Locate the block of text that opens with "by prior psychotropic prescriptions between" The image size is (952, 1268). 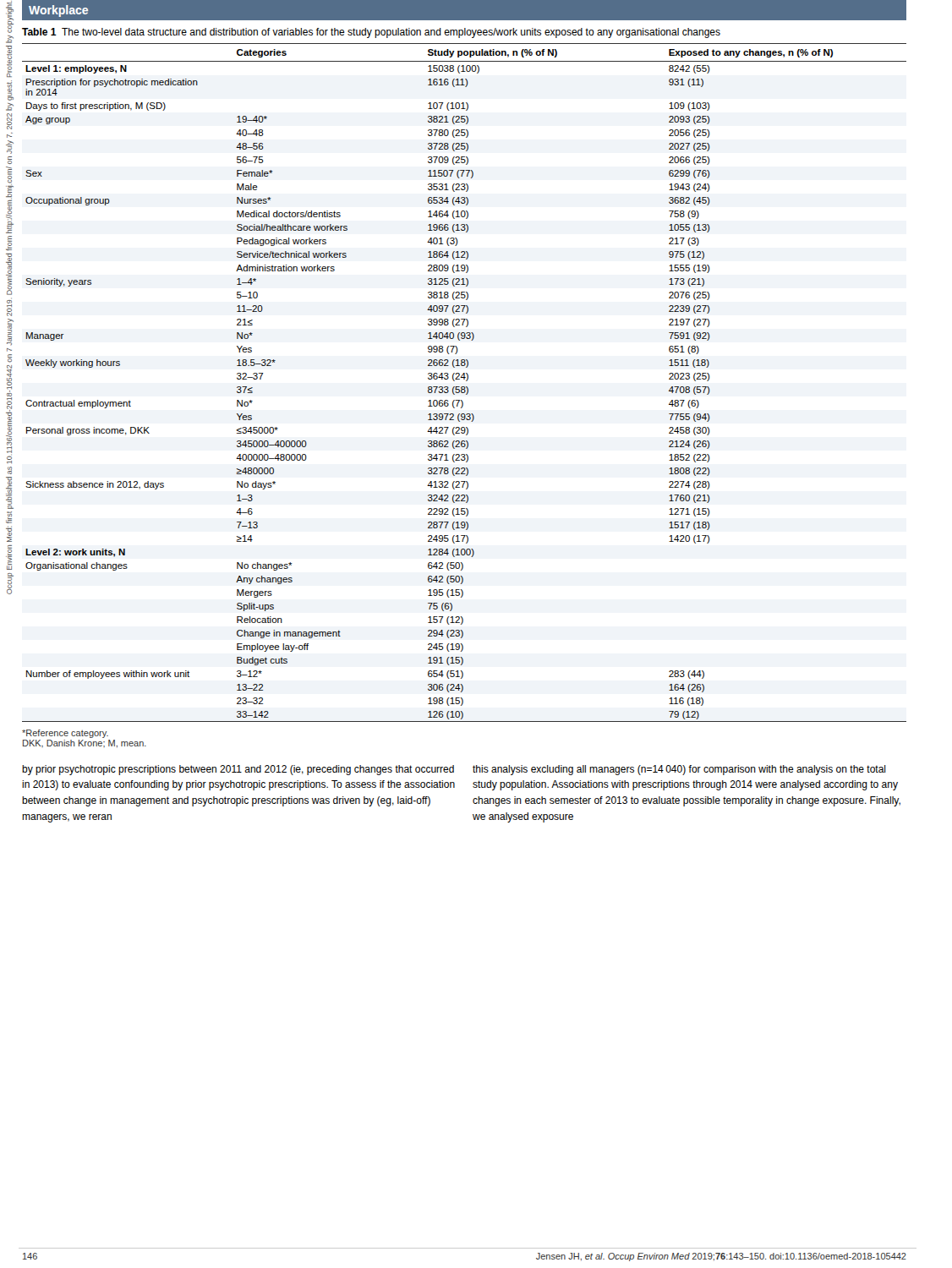238,793
